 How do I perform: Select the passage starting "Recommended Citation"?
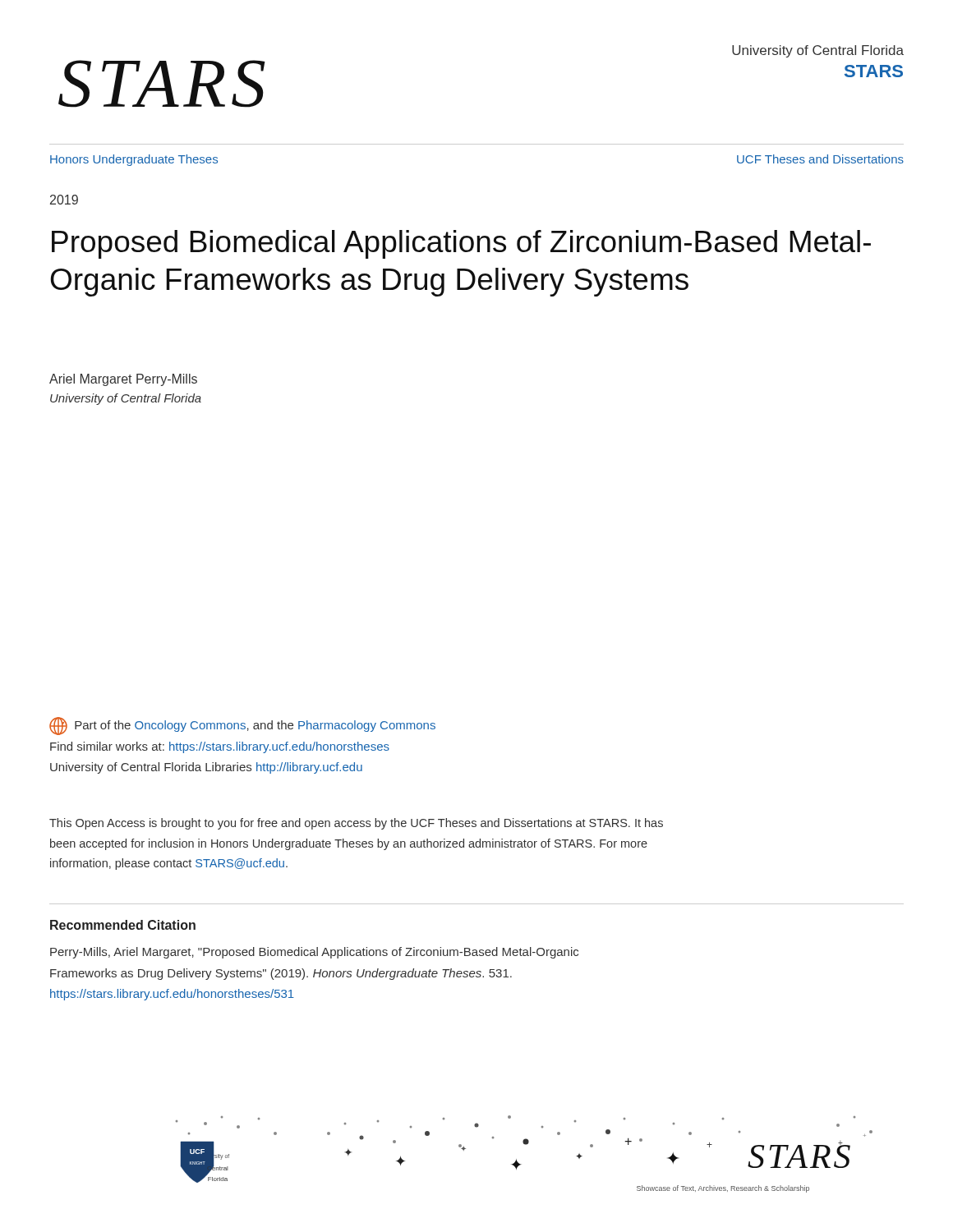123,925
